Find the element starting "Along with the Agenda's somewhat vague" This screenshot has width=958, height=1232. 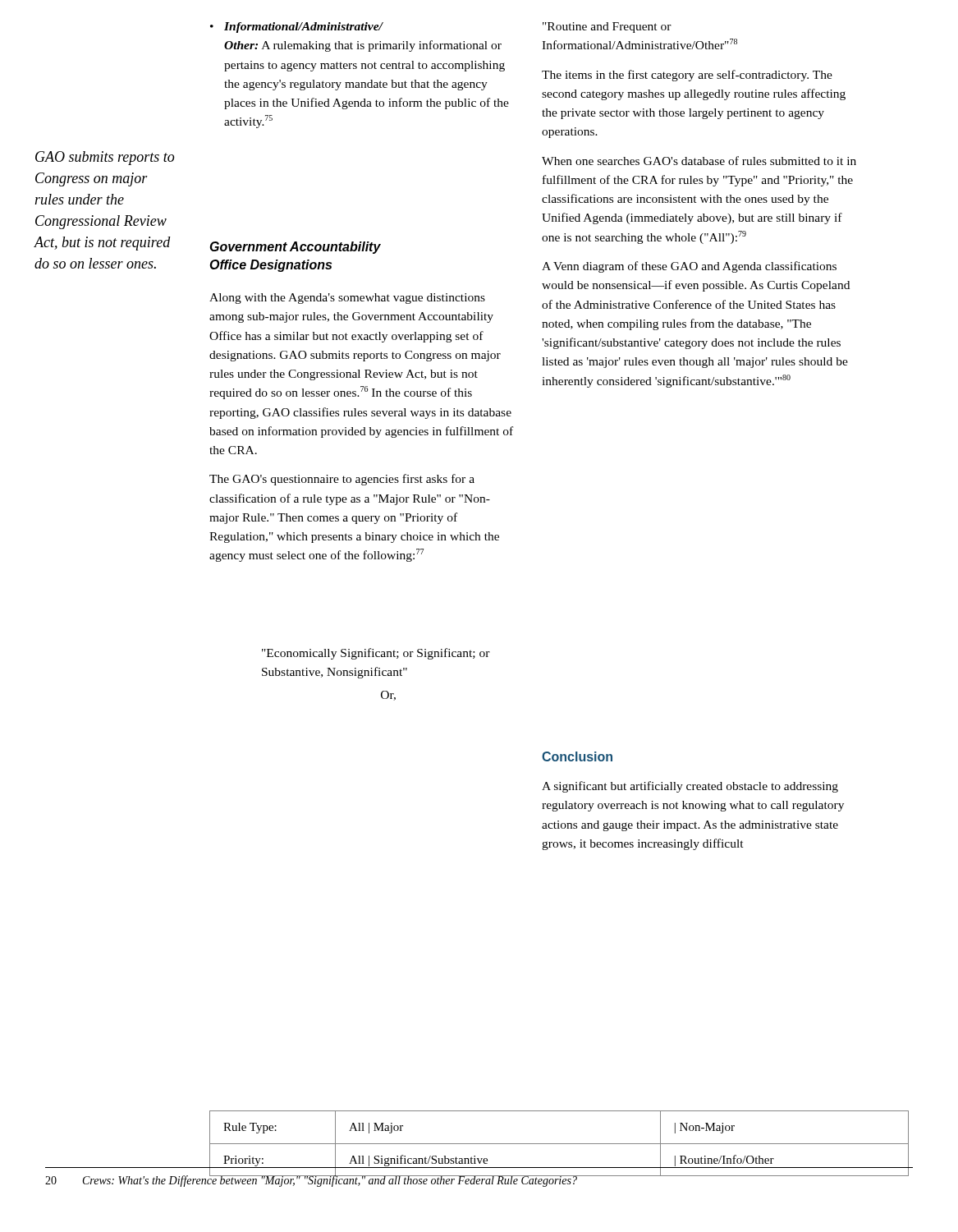click(x=363, y=426)
